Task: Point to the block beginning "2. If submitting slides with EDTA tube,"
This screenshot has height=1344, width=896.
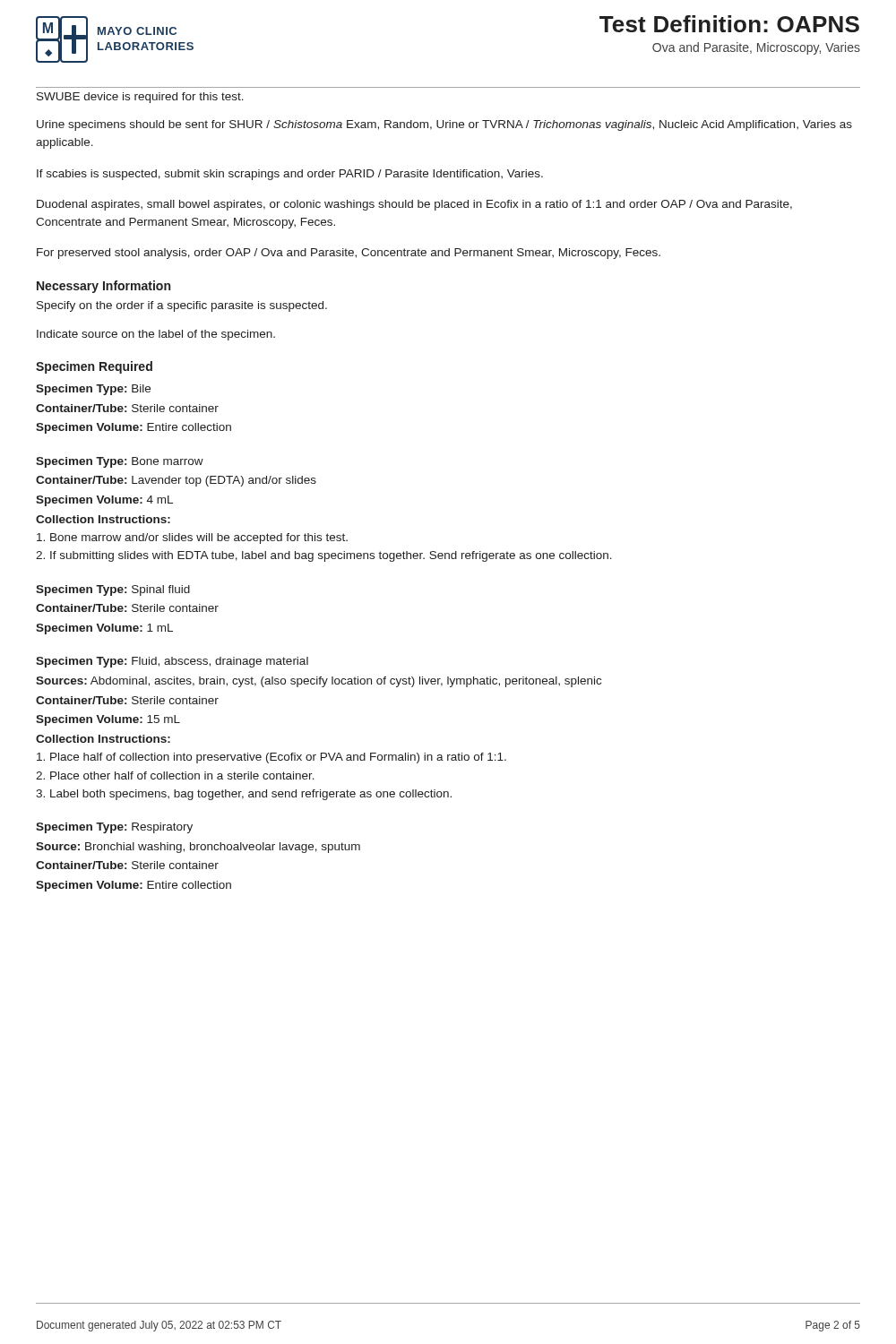Action: pyautogui.click(x=324, y=555)
